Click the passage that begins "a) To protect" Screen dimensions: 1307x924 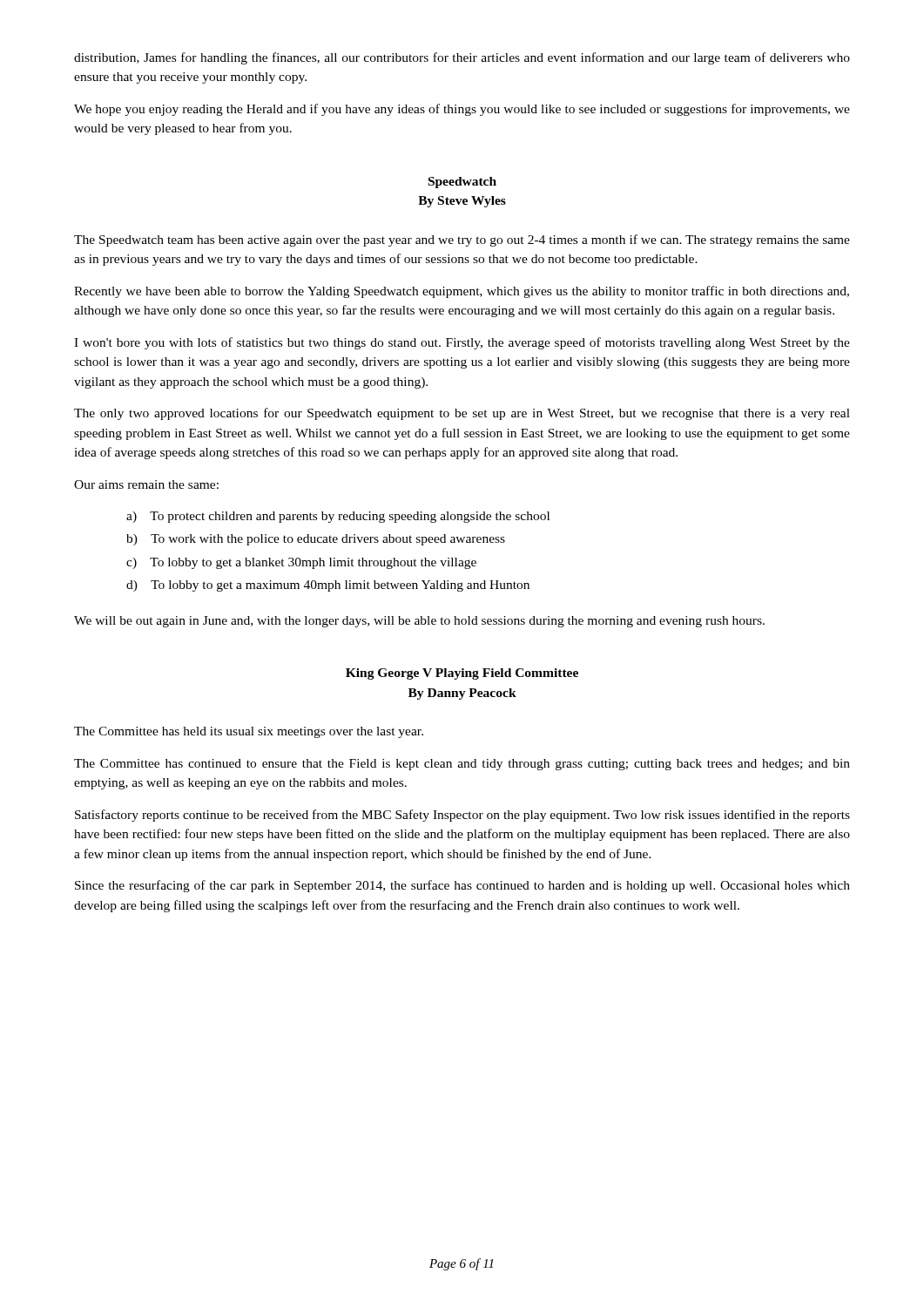[338, 515]
